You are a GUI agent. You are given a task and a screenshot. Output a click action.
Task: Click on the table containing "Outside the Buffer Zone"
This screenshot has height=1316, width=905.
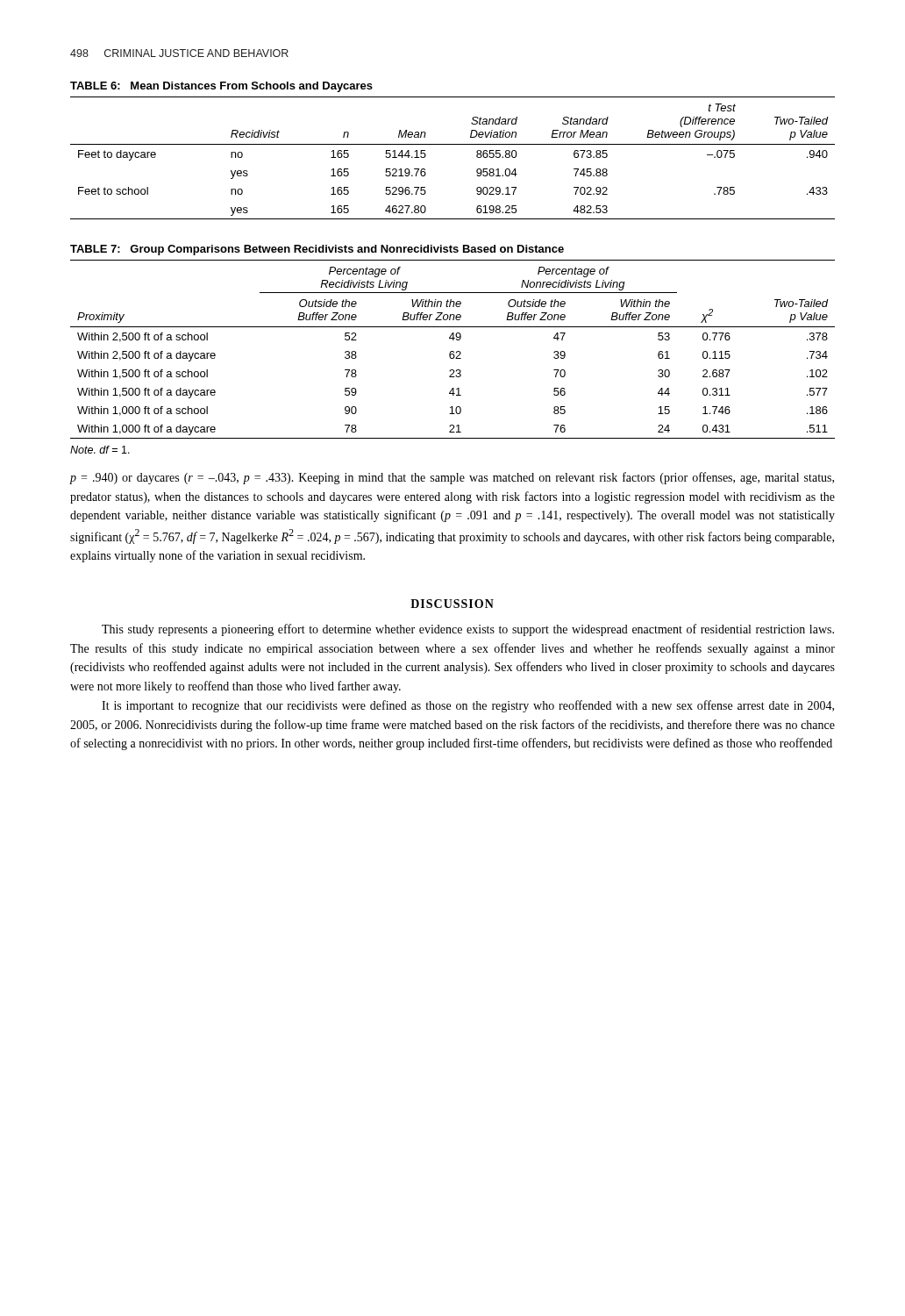452,349
